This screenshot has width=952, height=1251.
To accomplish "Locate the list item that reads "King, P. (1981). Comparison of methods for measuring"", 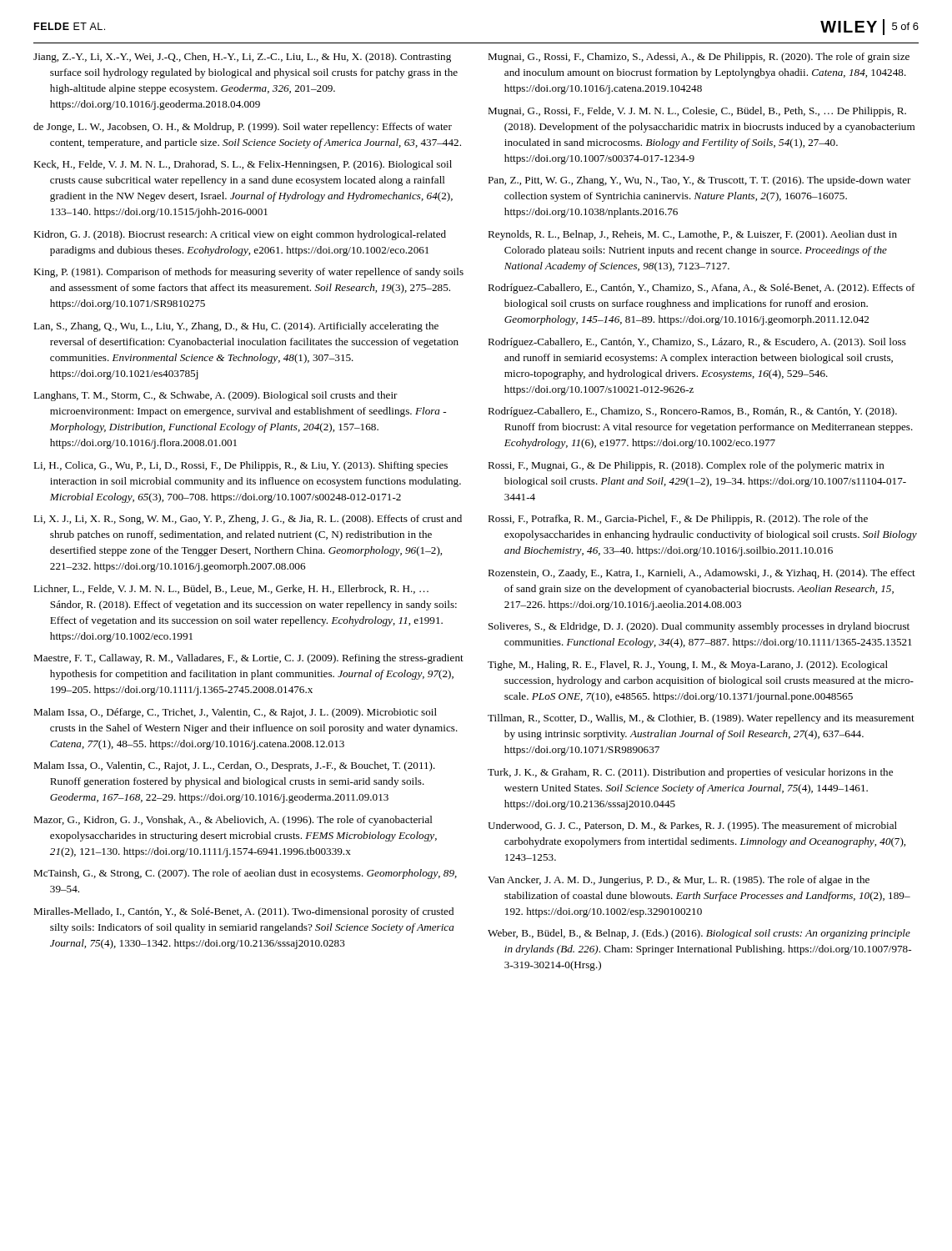I will (x=257, y=287).
